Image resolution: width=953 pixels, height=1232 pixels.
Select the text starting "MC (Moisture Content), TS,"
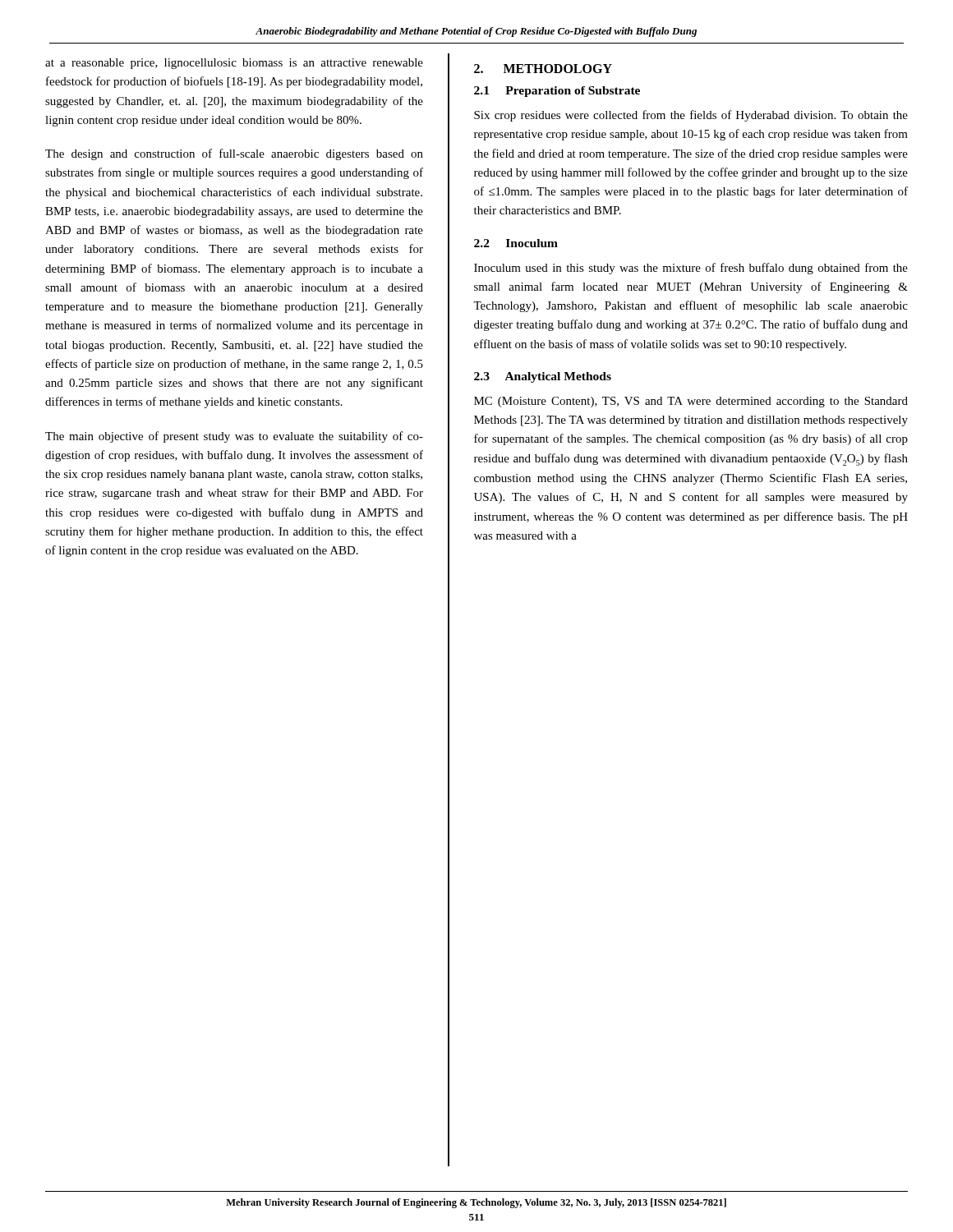(691, 468)
